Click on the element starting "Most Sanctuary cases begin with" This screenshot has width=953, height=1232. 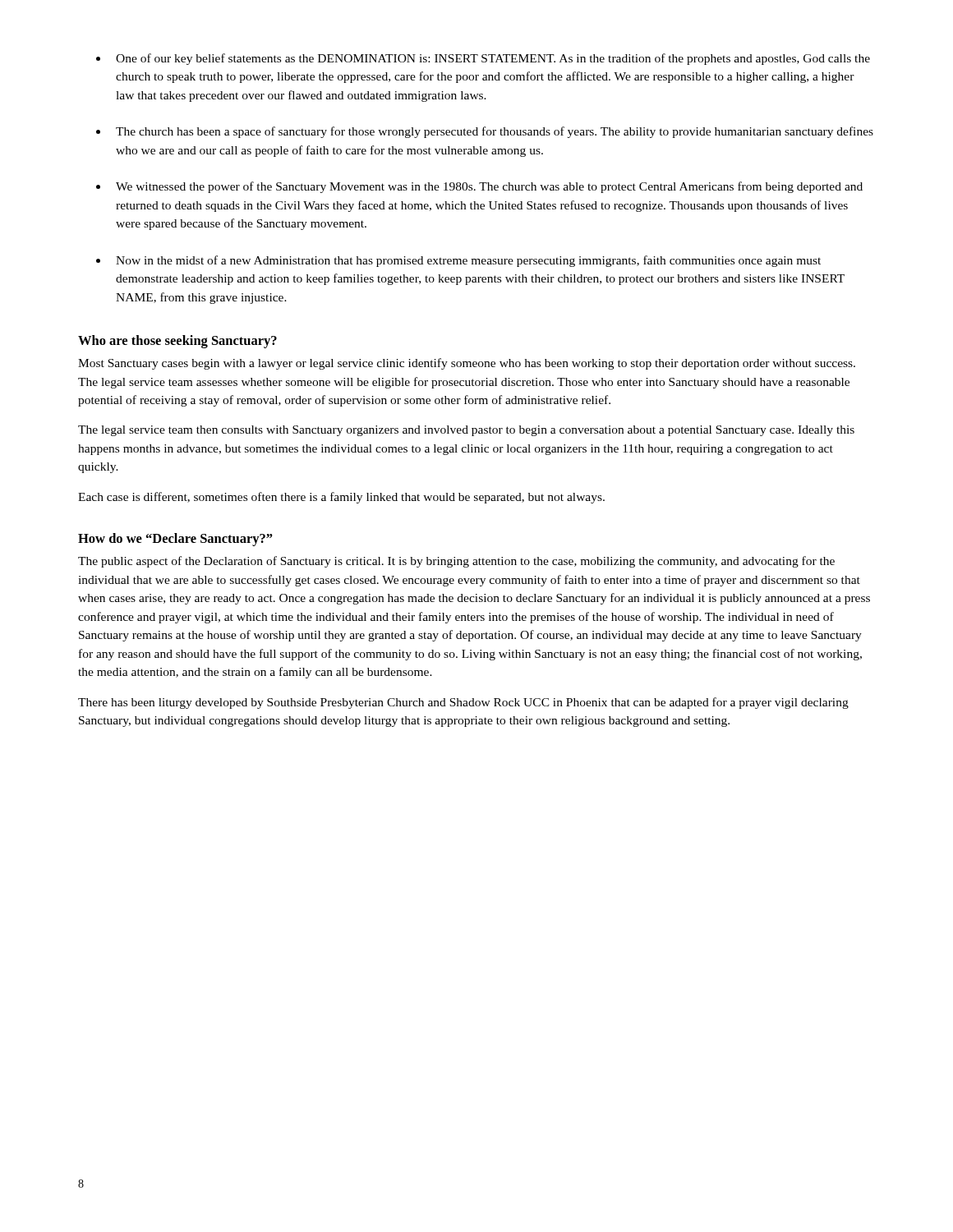[x=467, y=381]
